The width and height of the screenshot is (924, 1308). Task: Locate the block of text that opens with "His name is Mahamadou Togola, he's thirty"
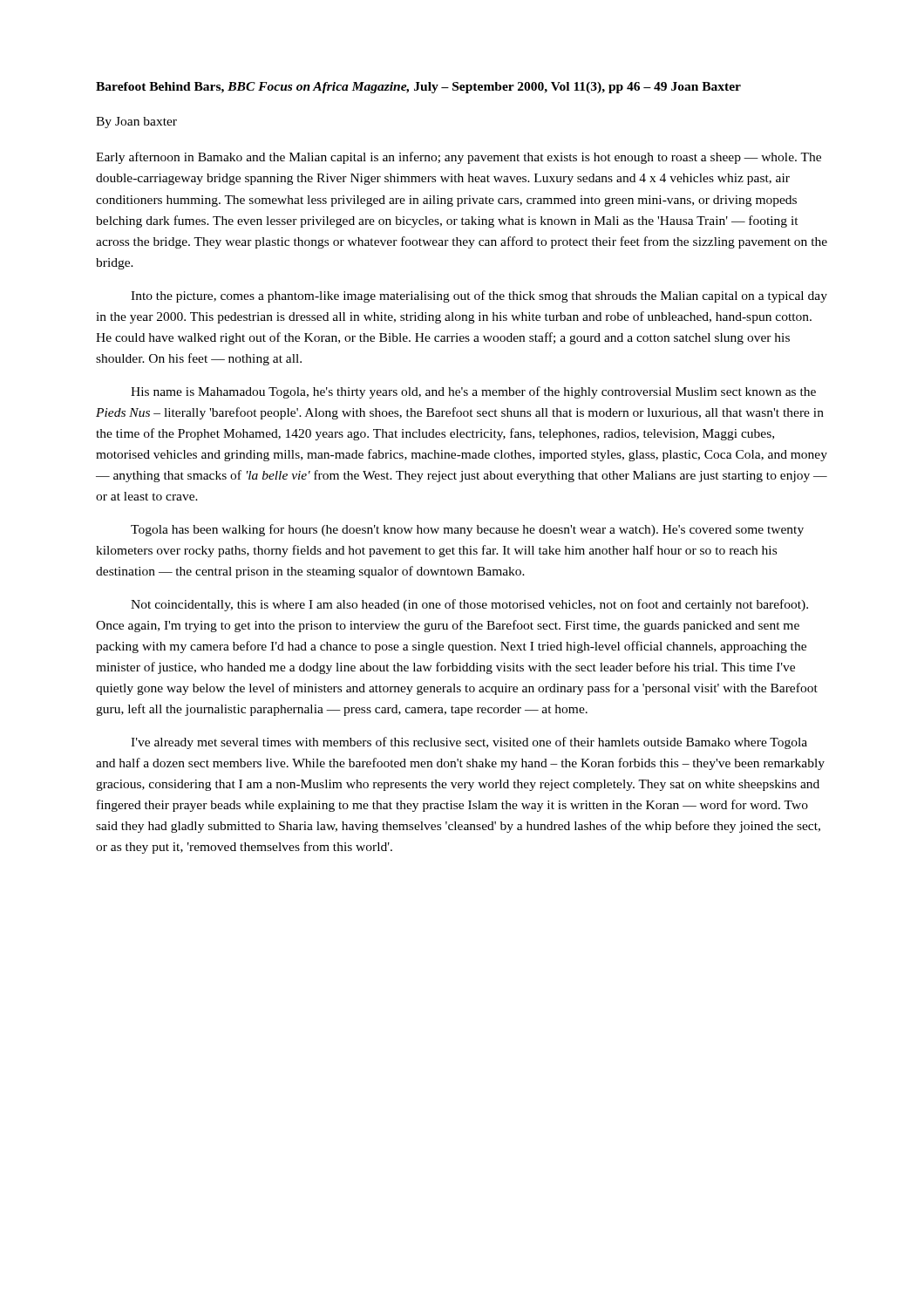tap(462, 443)
